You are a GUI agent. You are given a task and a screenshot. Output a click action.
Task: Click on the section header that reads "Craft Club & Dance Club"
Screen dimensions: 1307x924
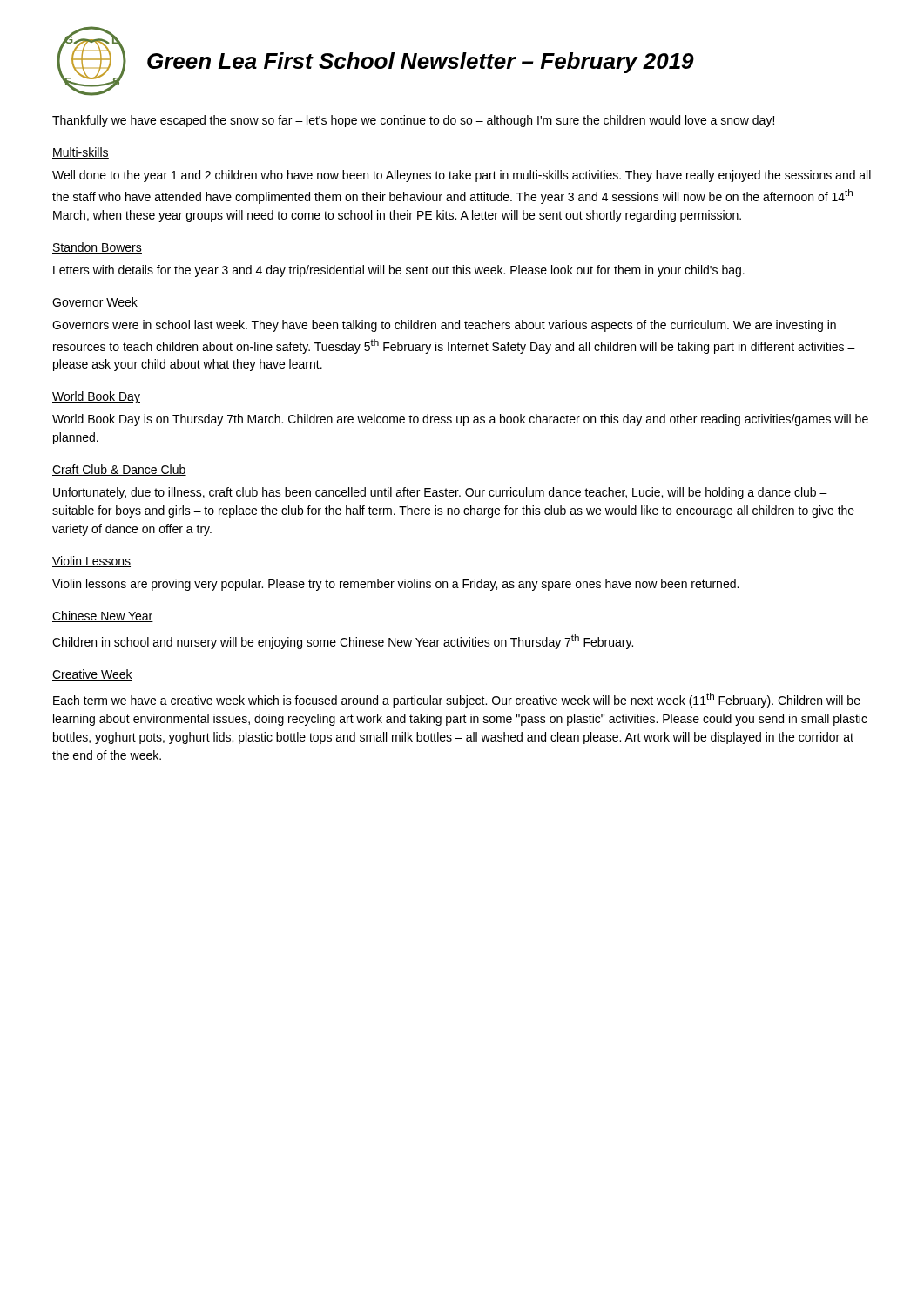(119, 470)
